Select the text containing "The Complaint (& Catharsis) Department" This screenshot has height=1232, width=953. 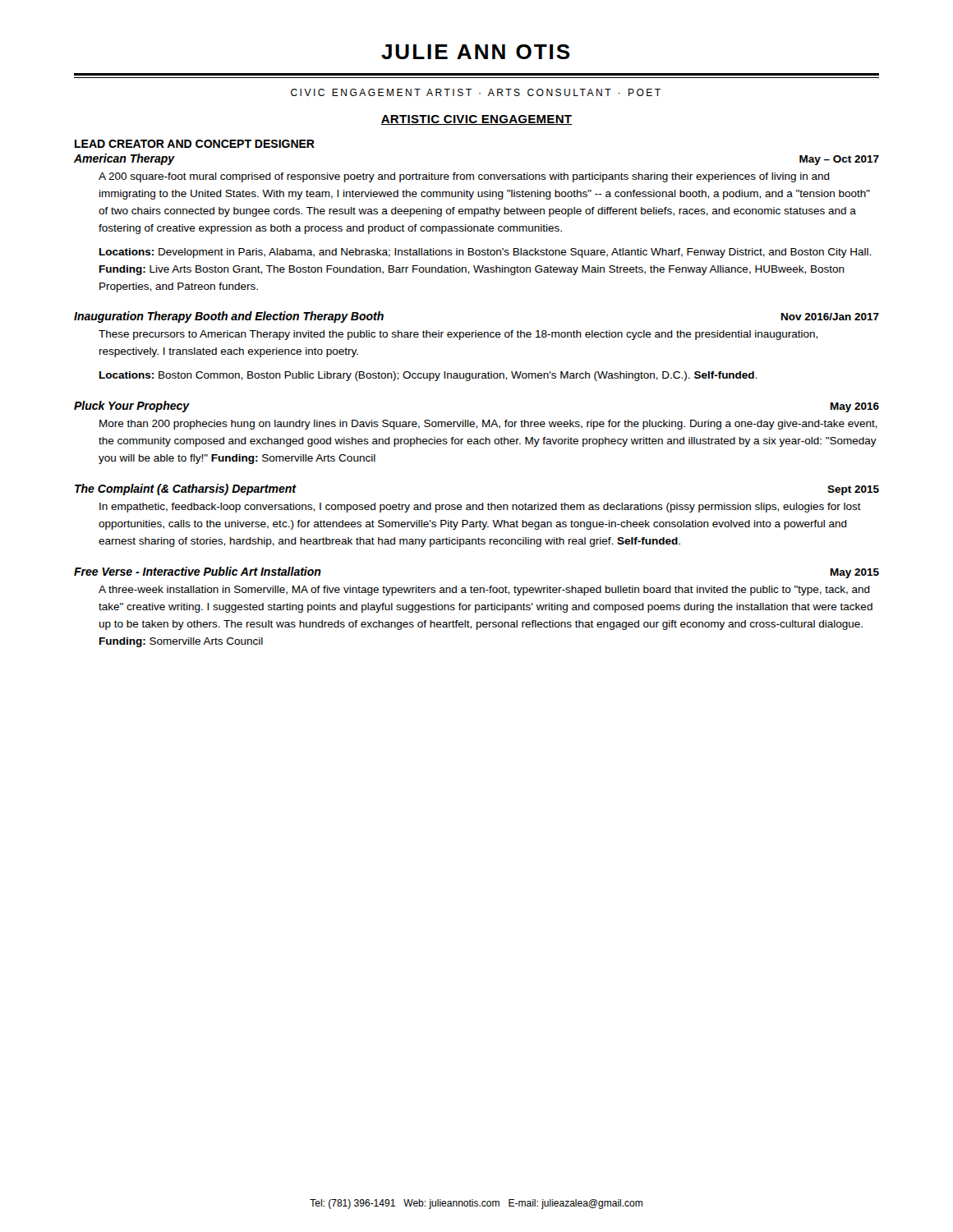click(185, 489)
